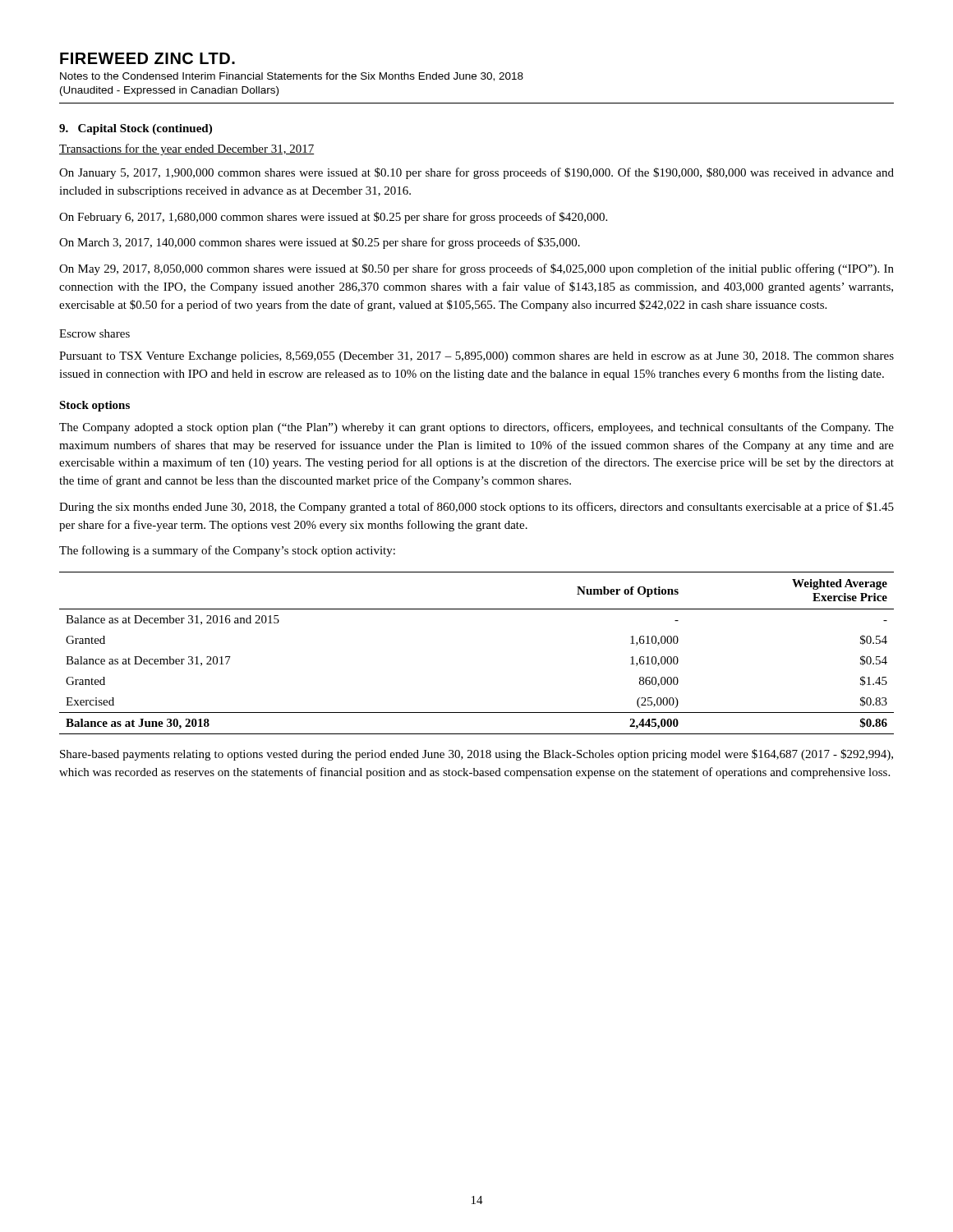953x1232 pixels.
Task: Locate the block of text that opens with "On March 3, 2017,"
Action: (x=320, y=243)
